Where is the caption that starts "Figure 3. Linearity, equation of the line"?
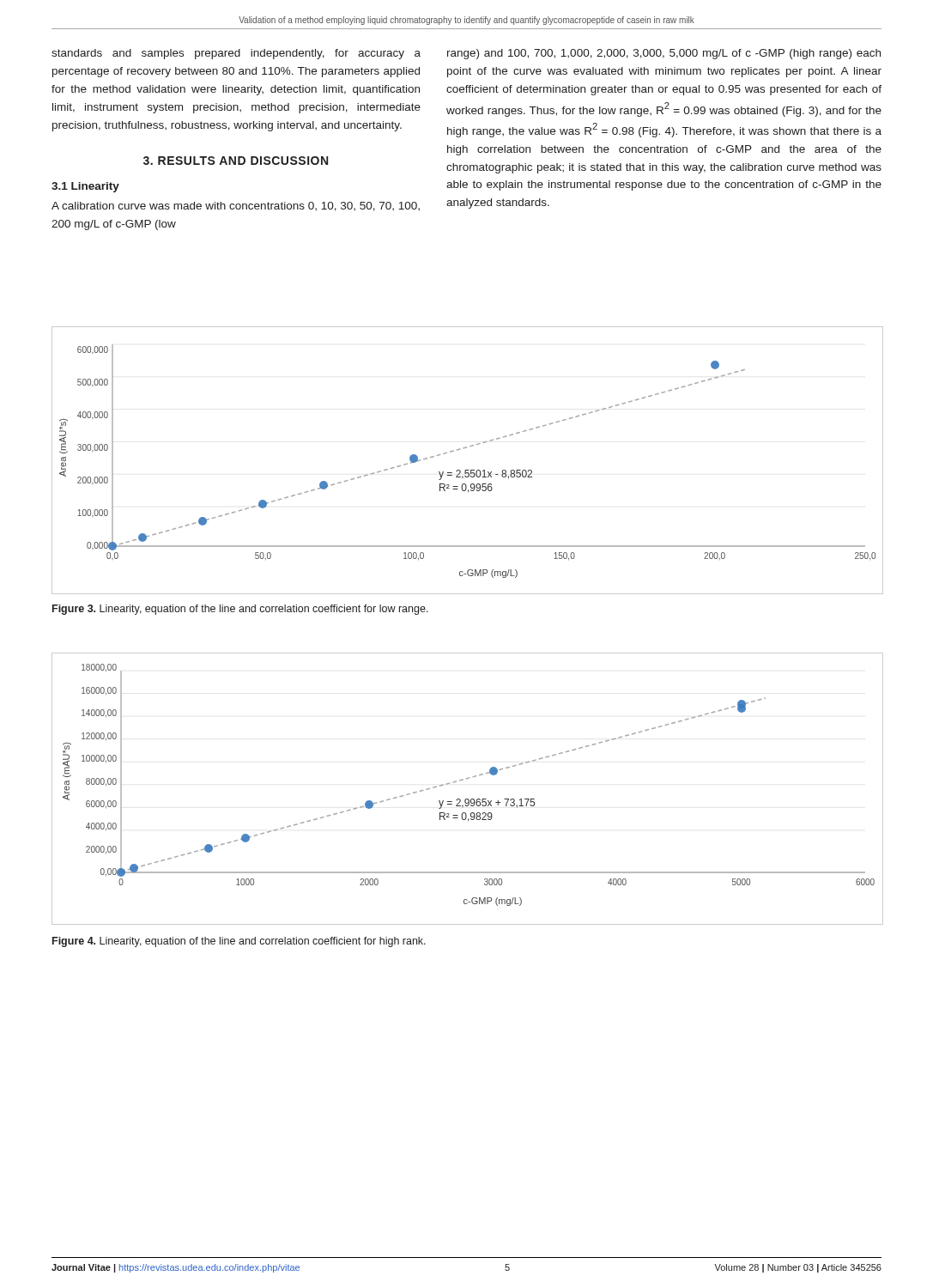This screenshot has height=1288, width=933. [x=240, y=609]
